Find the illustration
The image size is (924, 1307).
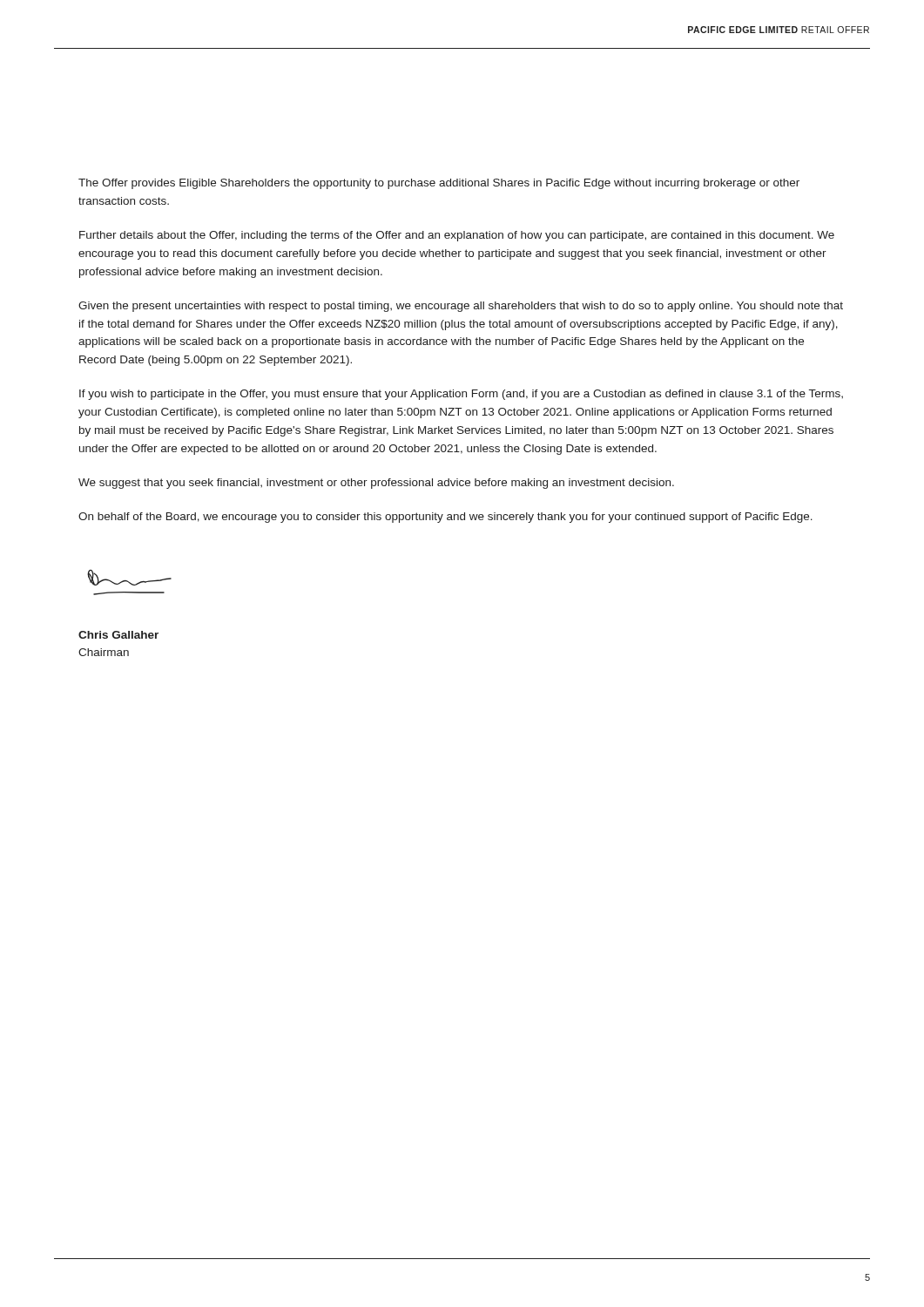click(x=462, y=588)
